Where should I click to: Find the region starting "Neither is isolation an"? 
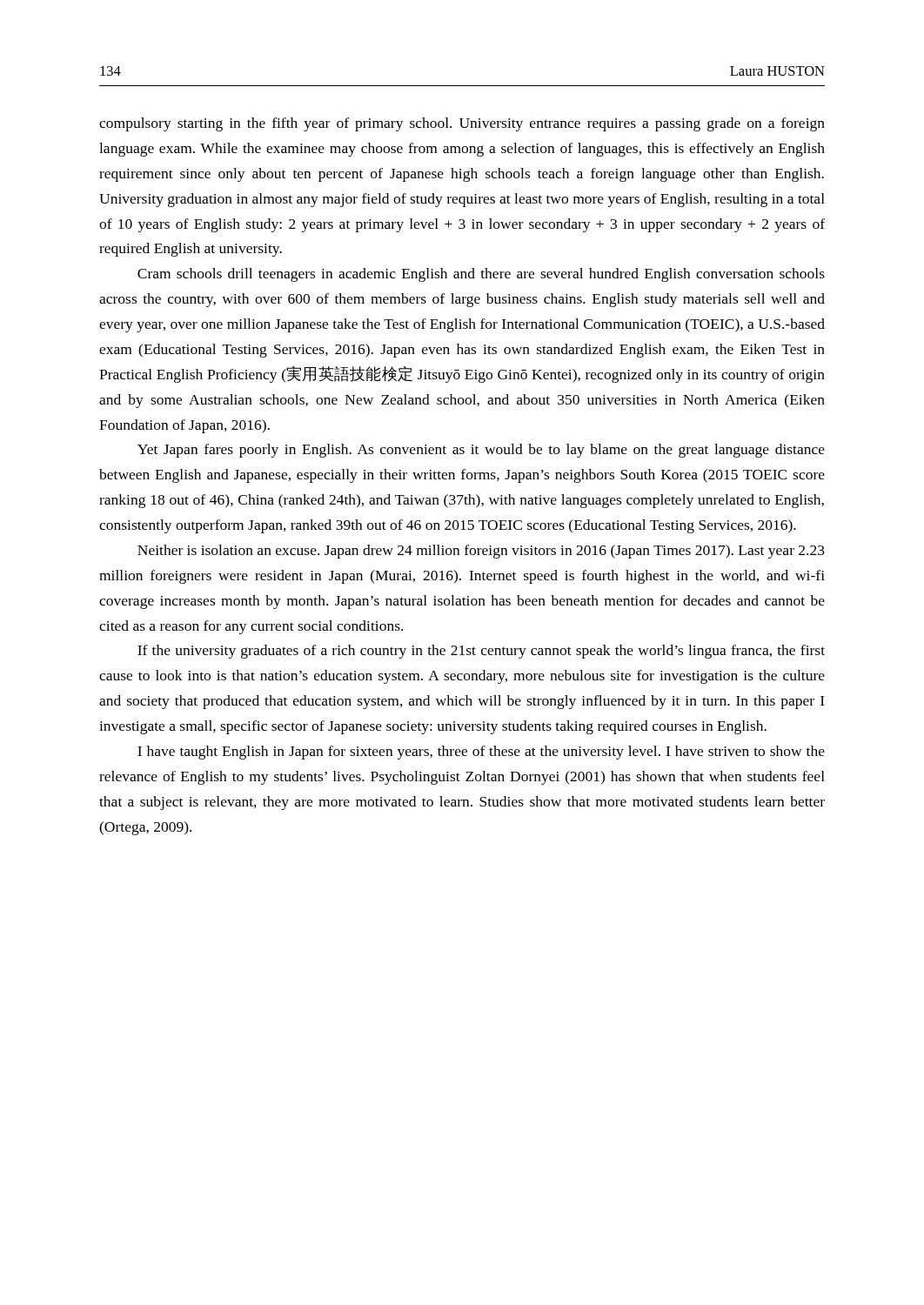pos(462,588)
